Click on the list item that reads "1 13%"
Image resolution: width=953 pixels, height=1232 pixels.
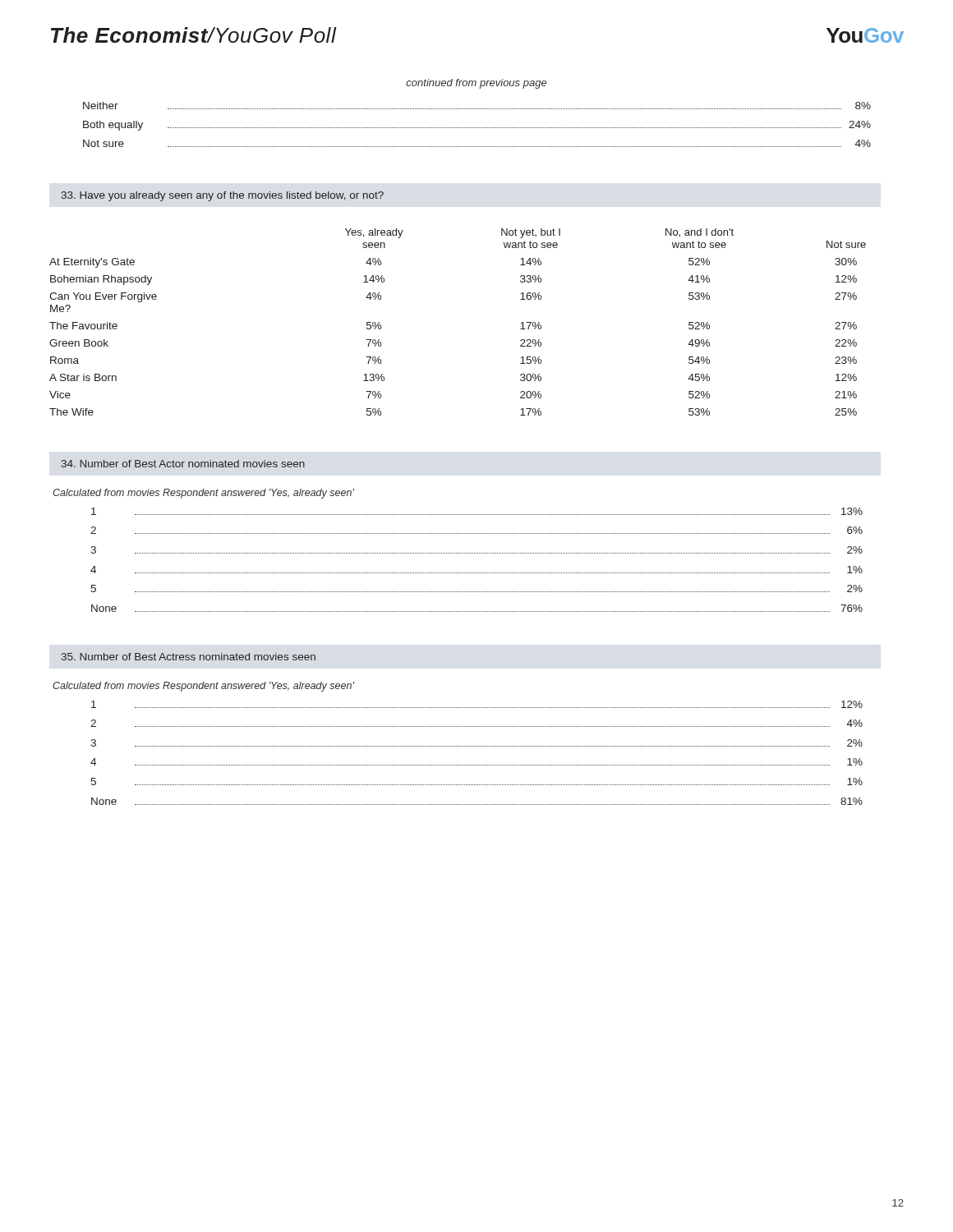pyautogui.click(x=476, y=511)
